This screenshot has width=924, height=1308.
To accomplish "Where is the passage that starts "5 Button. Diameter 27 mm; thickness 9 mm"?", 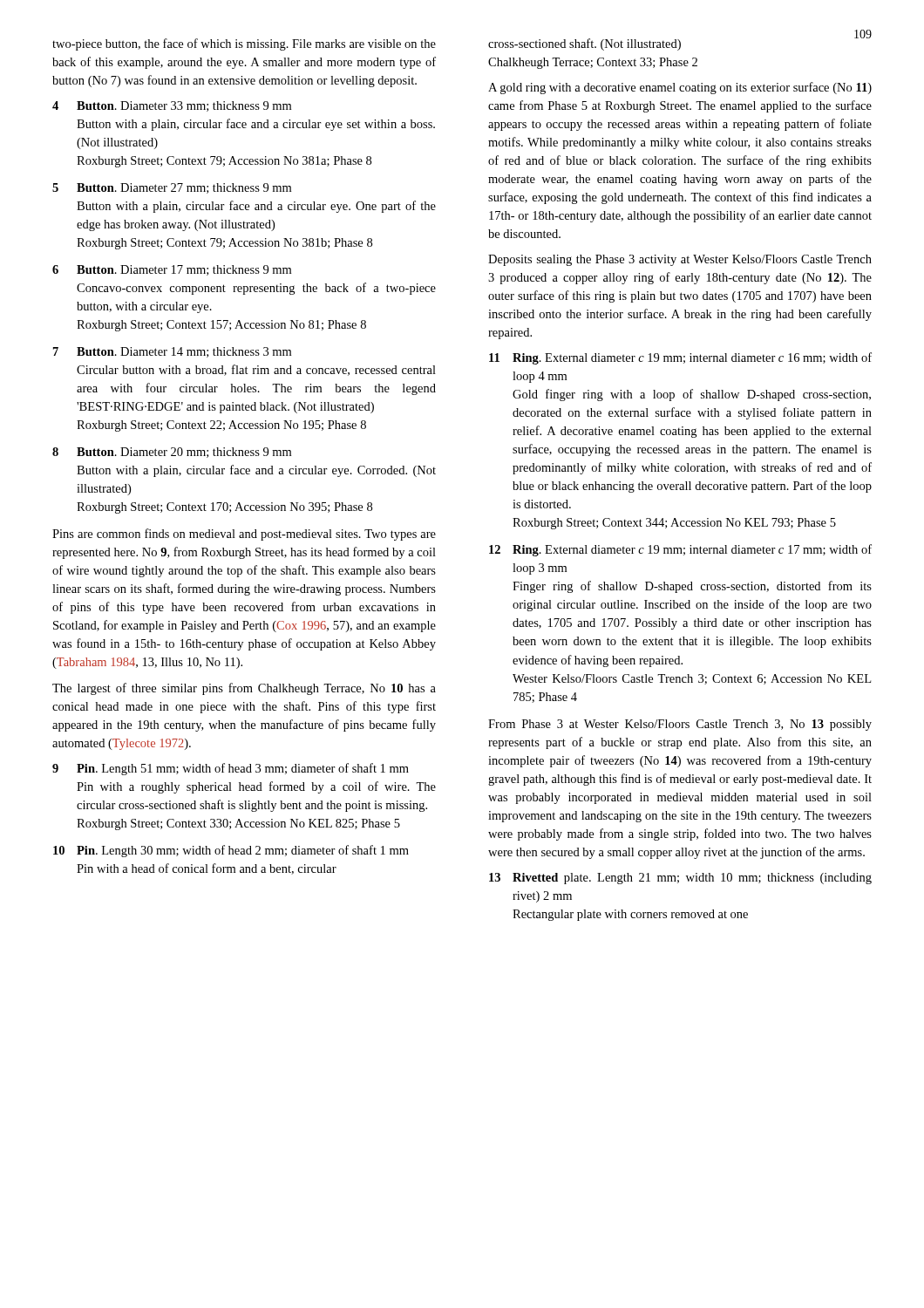I will tap(244, 215).
